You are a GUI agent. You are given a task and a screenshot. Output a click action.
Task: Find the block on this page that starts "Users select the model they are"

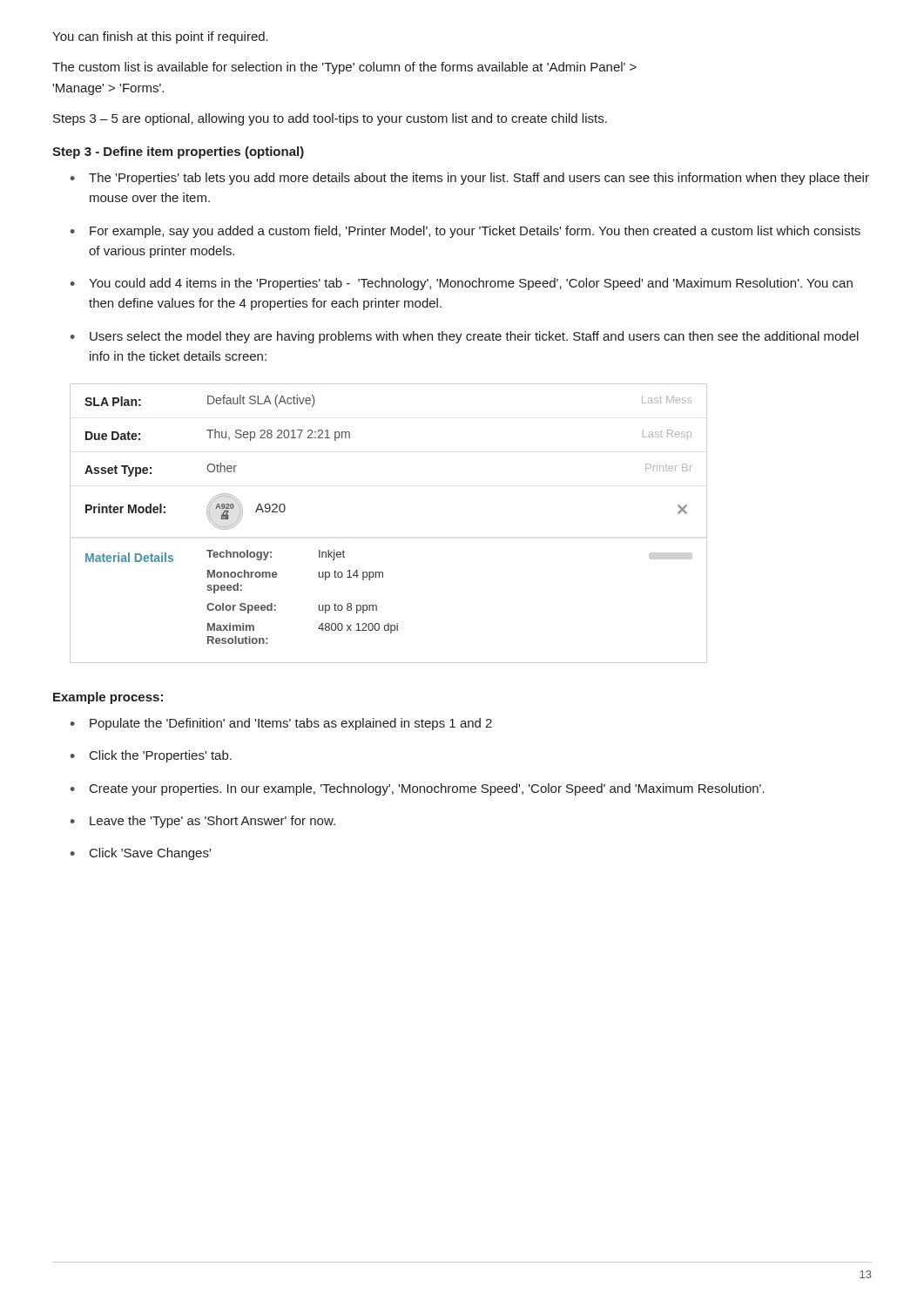click(x=474, y=346)
